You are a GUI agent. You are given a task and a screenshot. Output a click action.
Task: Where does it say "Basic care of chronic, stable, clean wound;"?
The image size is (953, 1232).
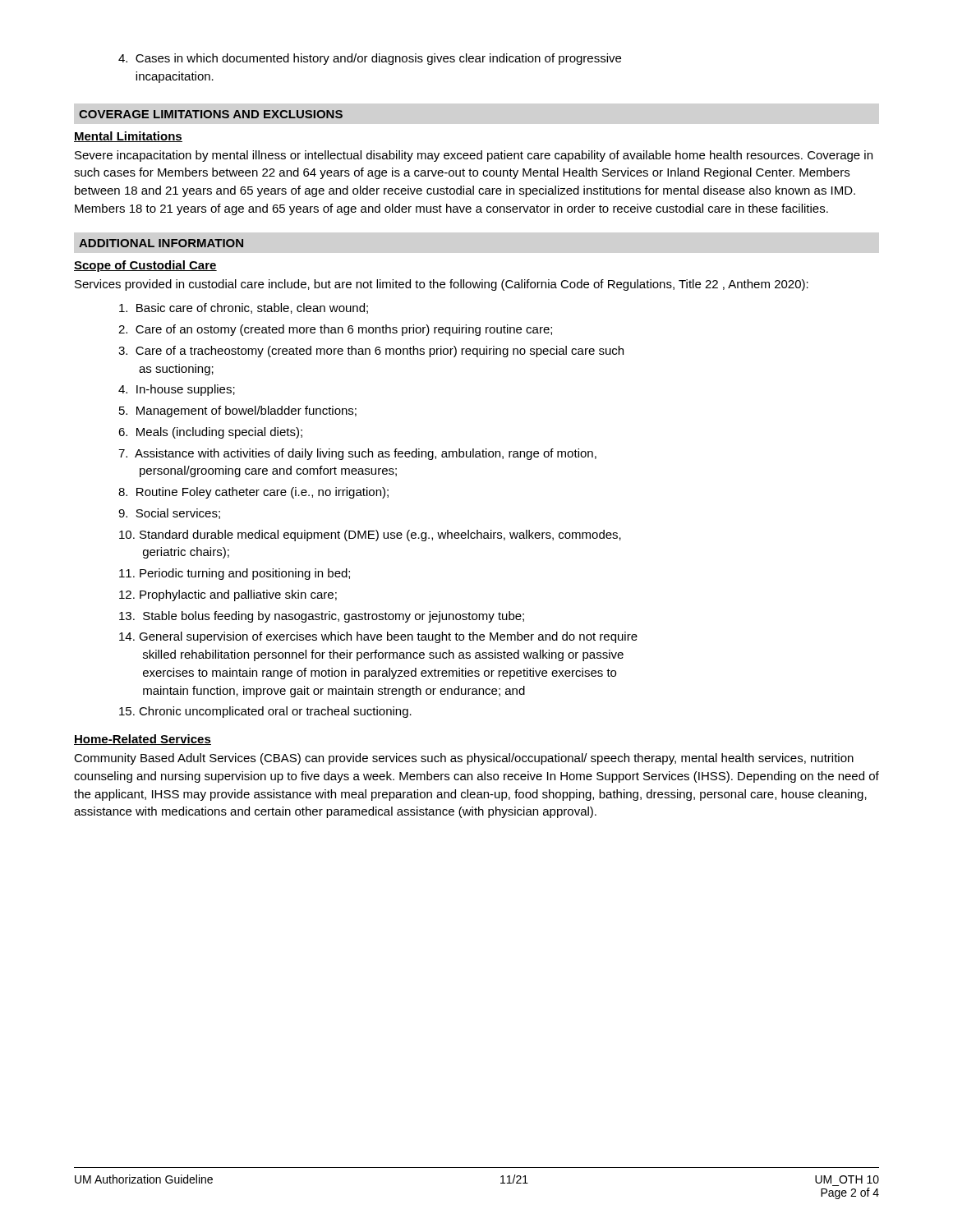(x=244, y=308)
